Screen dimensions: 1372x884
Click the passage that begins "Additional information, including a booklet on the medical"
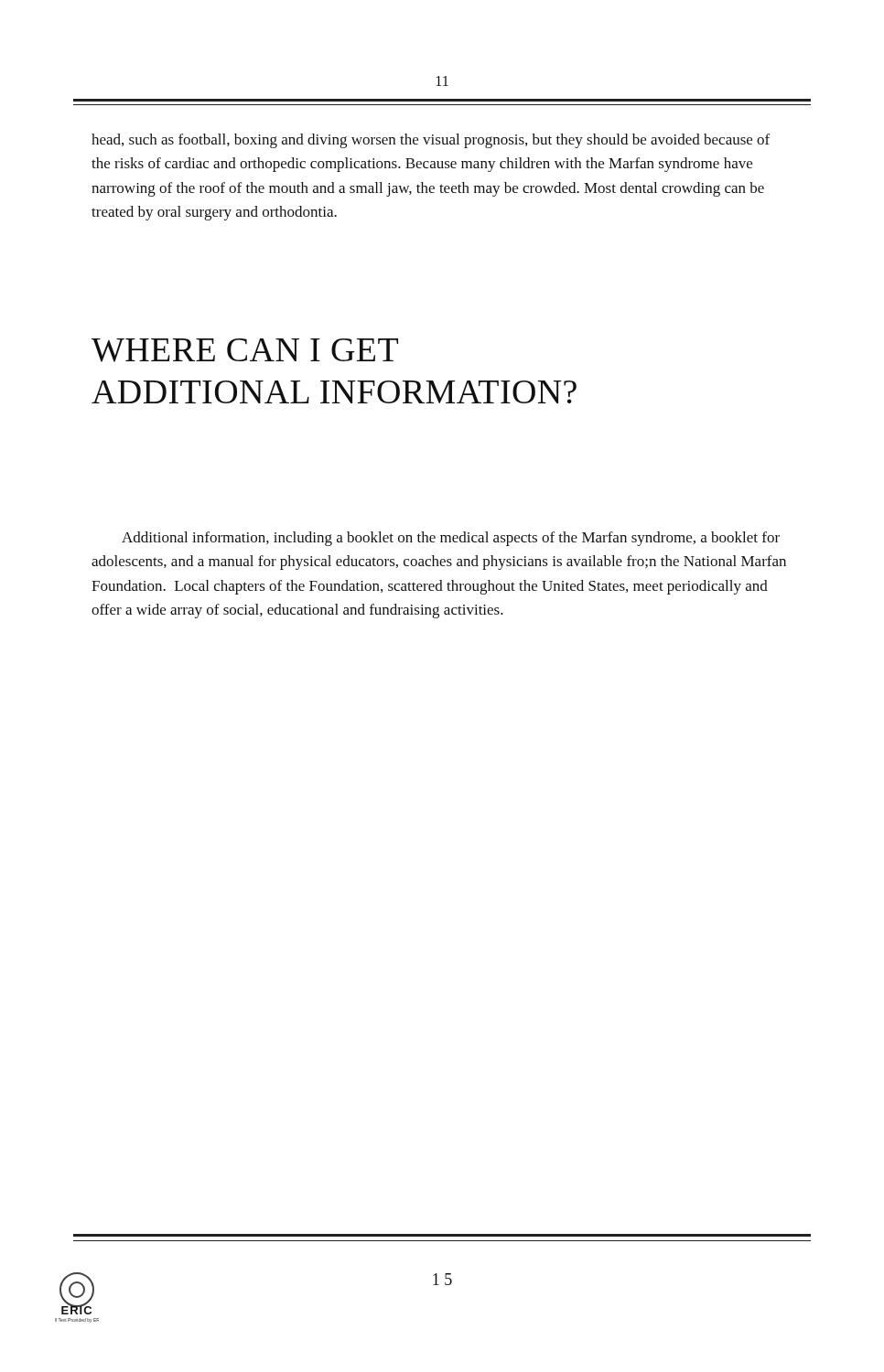439,573
